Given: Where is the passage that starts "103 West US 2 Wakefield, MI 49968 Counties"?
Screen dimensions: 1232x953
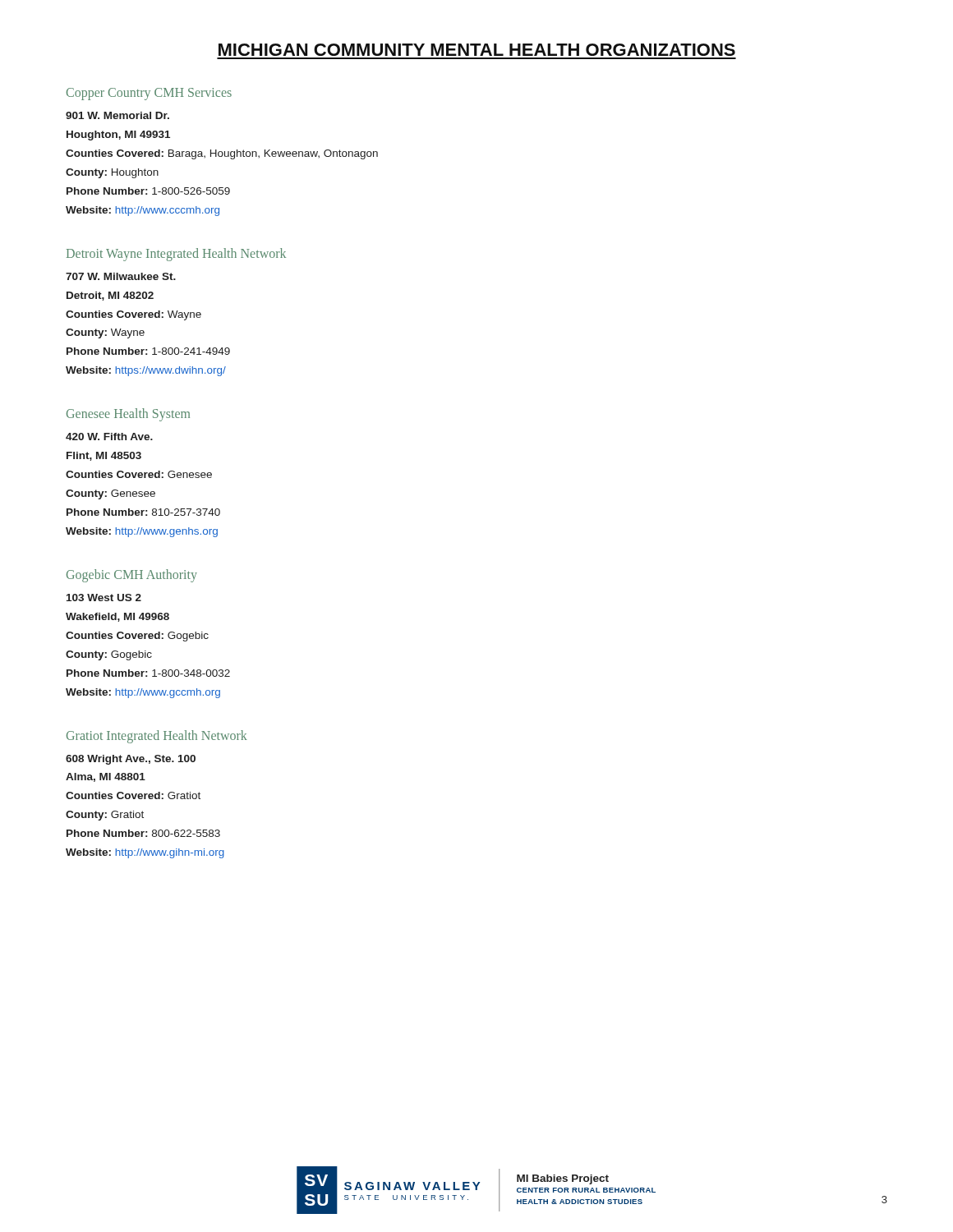Looking at the screenshot, I should click(148, 645).
